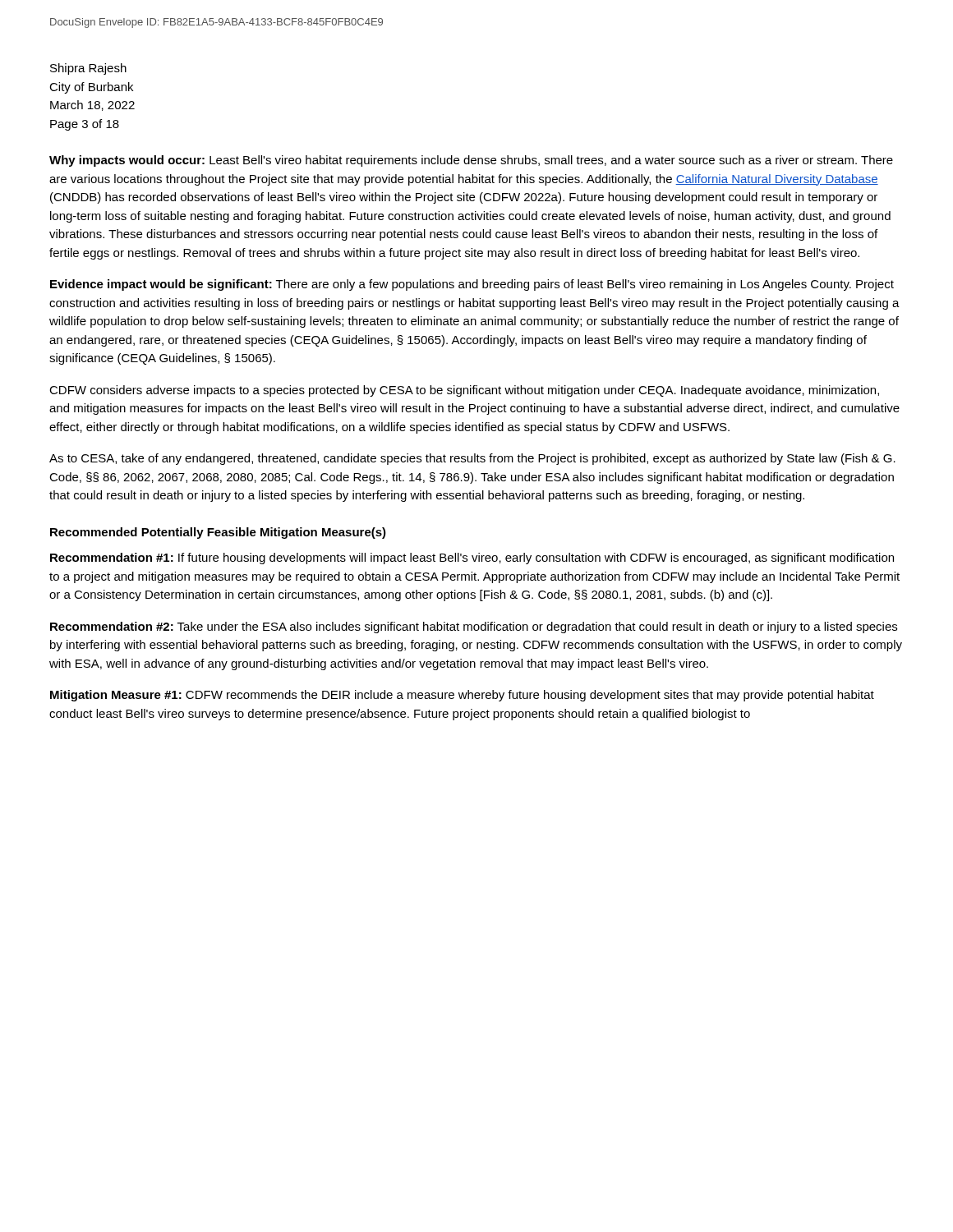
Task: Find the text block starting "Why impacts would"
Action: [471, 206]
